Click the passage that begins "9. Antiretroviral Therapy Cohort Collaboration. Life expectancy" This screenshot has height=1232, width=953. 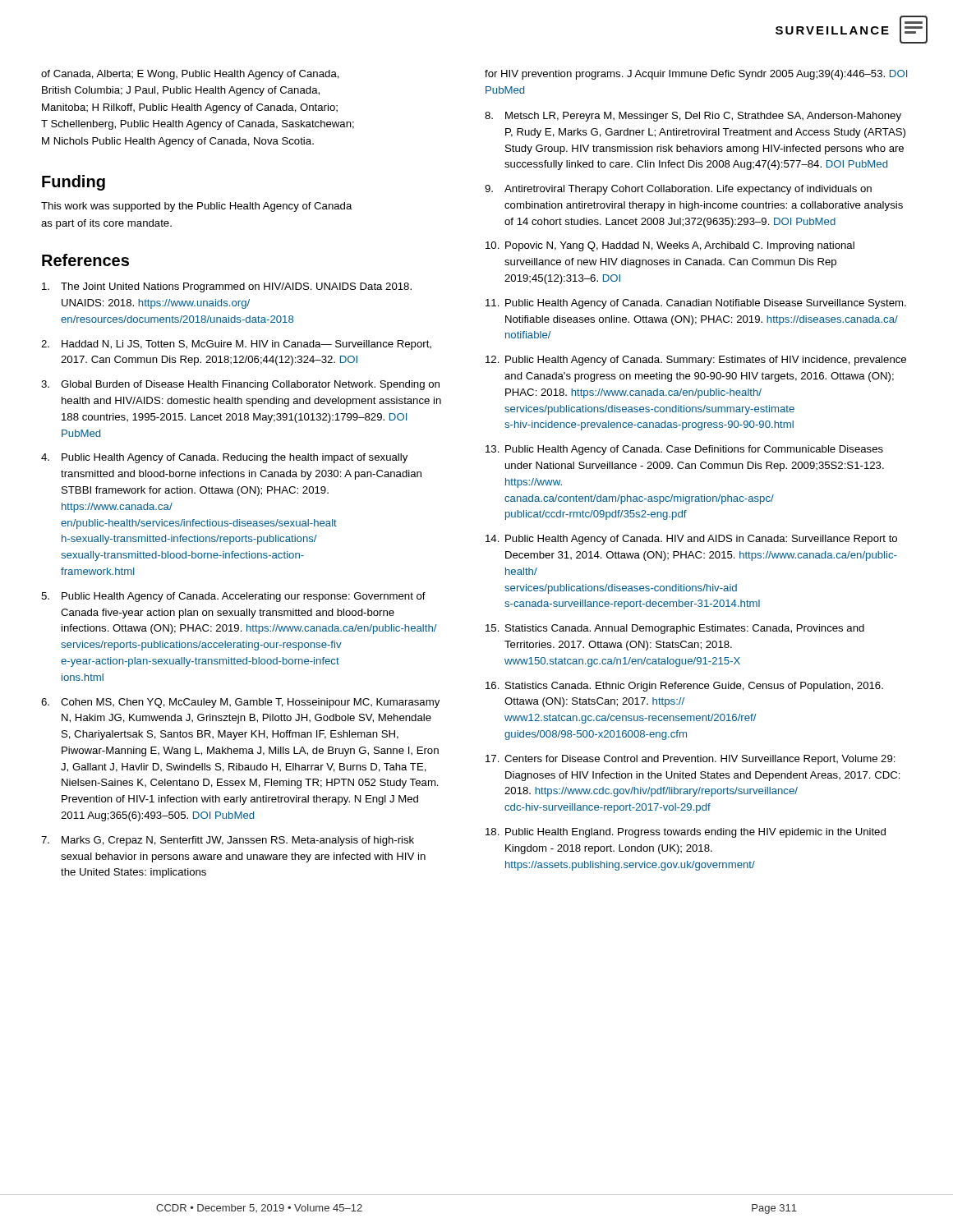(x=698, y=205)
